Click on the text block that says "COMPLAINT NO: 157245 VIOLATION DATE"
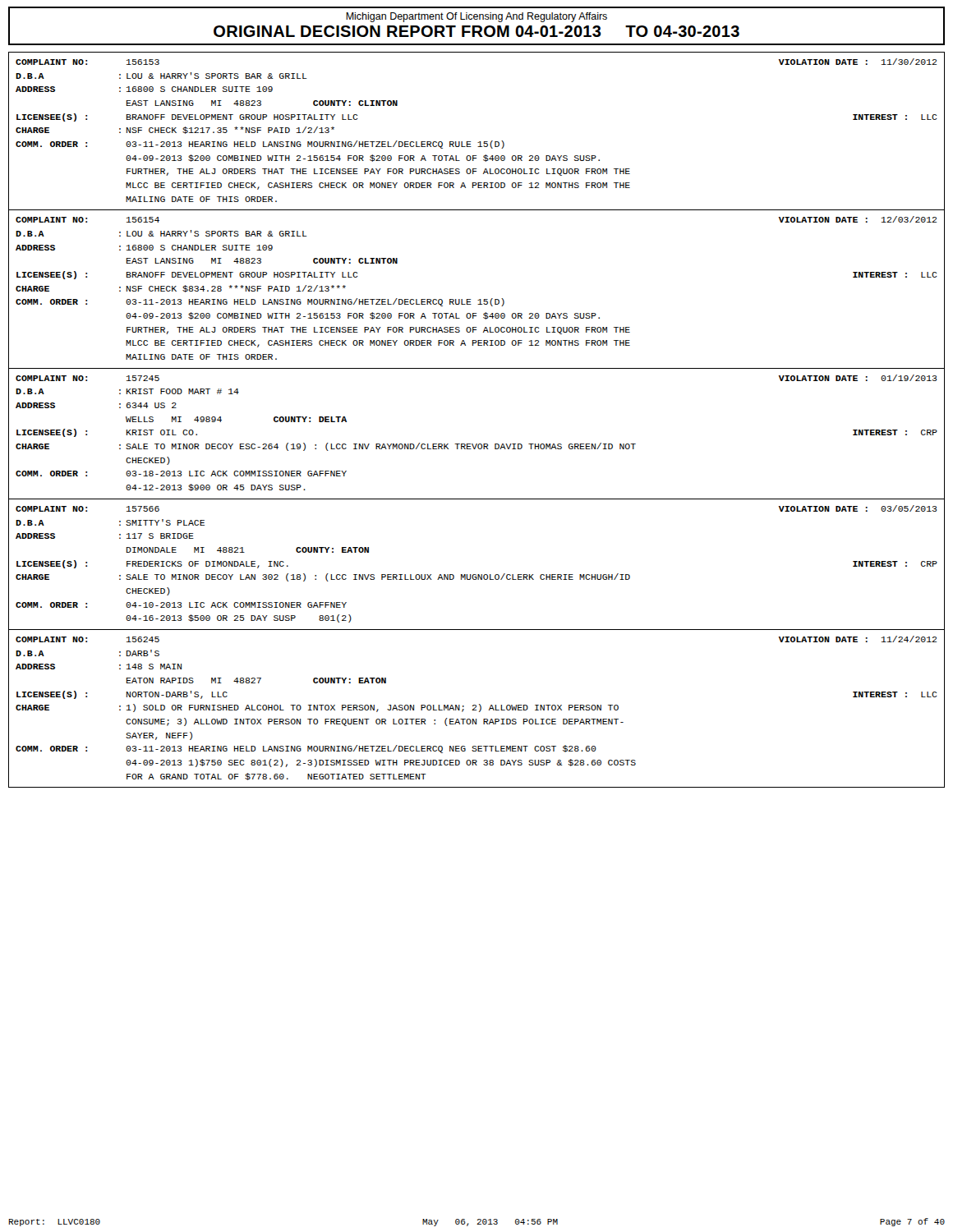Viewport: 953px width, 1232px height. 476,434
